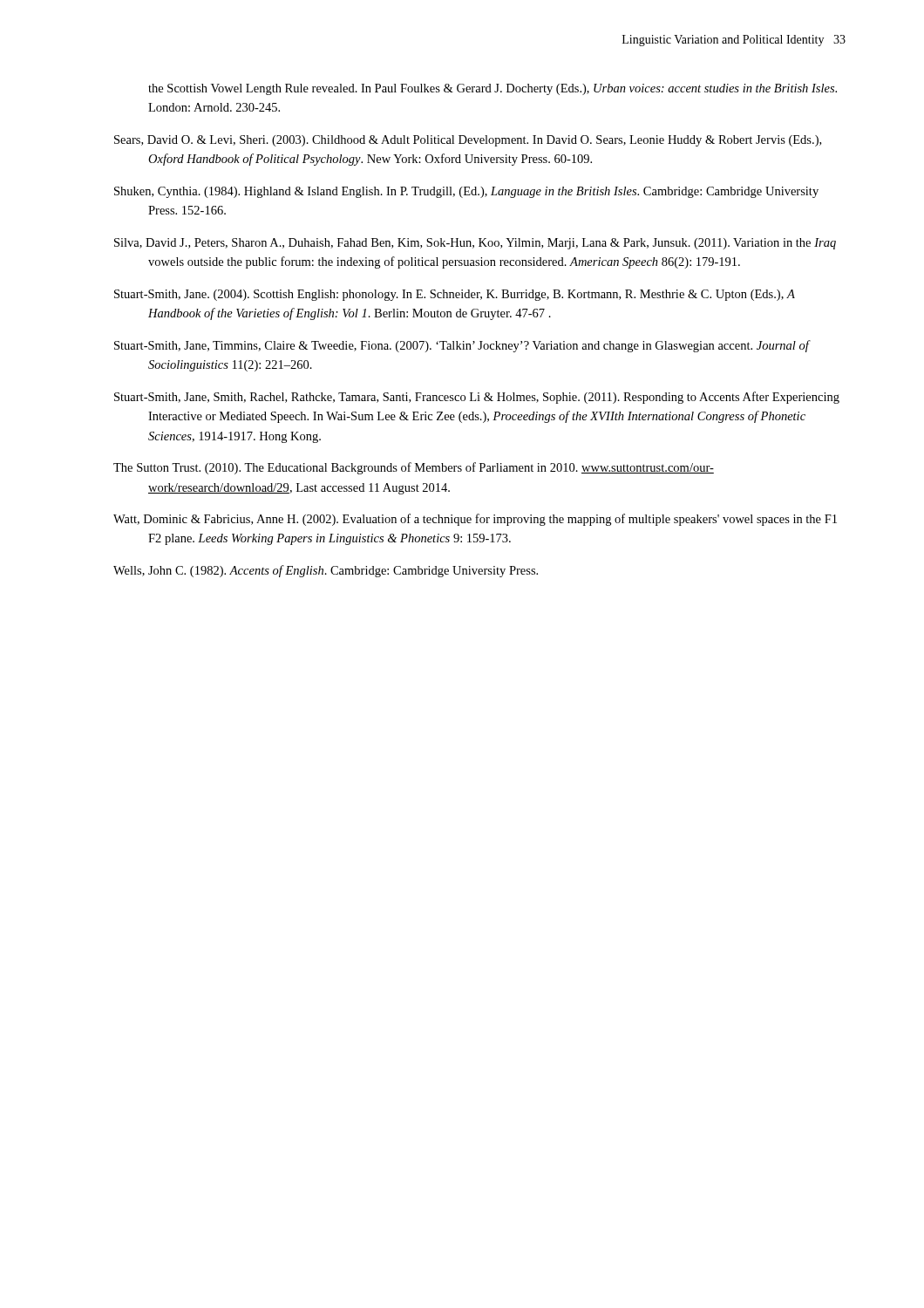Locate the region starting "Watt, Dominic & Fabricius,"
The height and width of the screenshot is (1308, 924).
tap(479, 529)
